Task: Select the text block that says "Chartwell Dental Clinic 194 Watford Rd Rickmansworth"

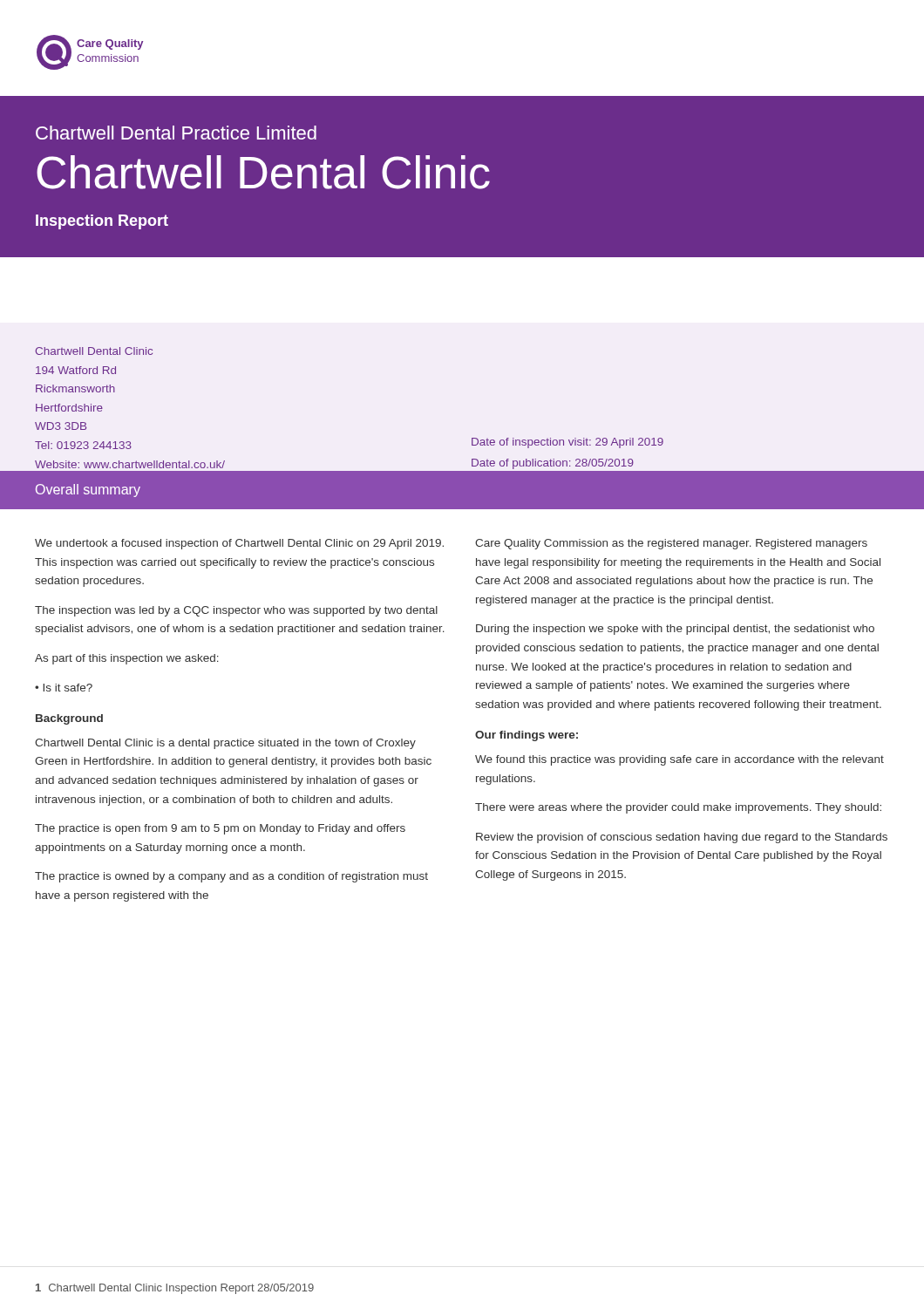Action: (x=94, y=351)
